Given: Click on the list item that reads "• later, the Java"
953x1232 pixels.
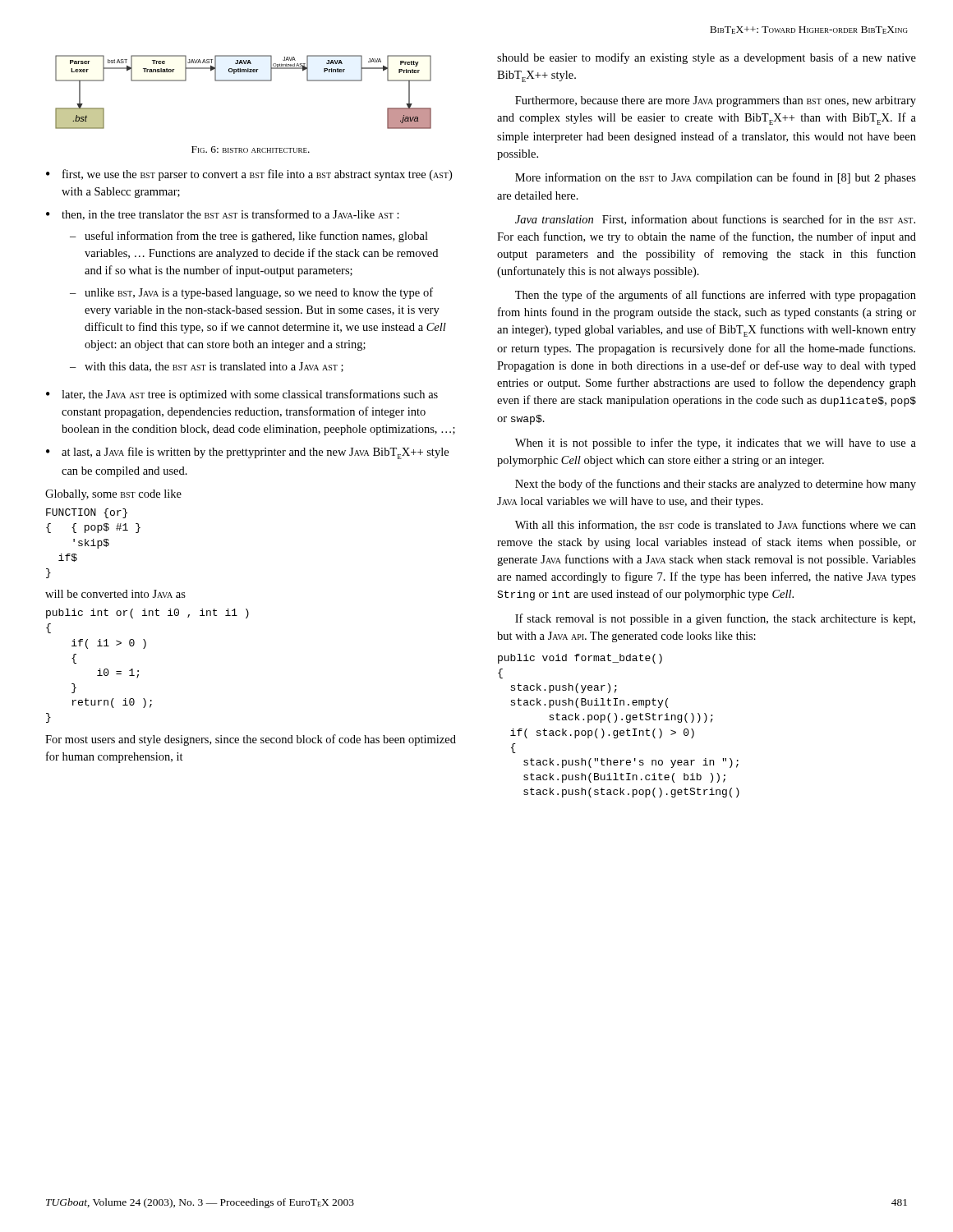Looking at the screenshot, I should (x=251, y=412).
